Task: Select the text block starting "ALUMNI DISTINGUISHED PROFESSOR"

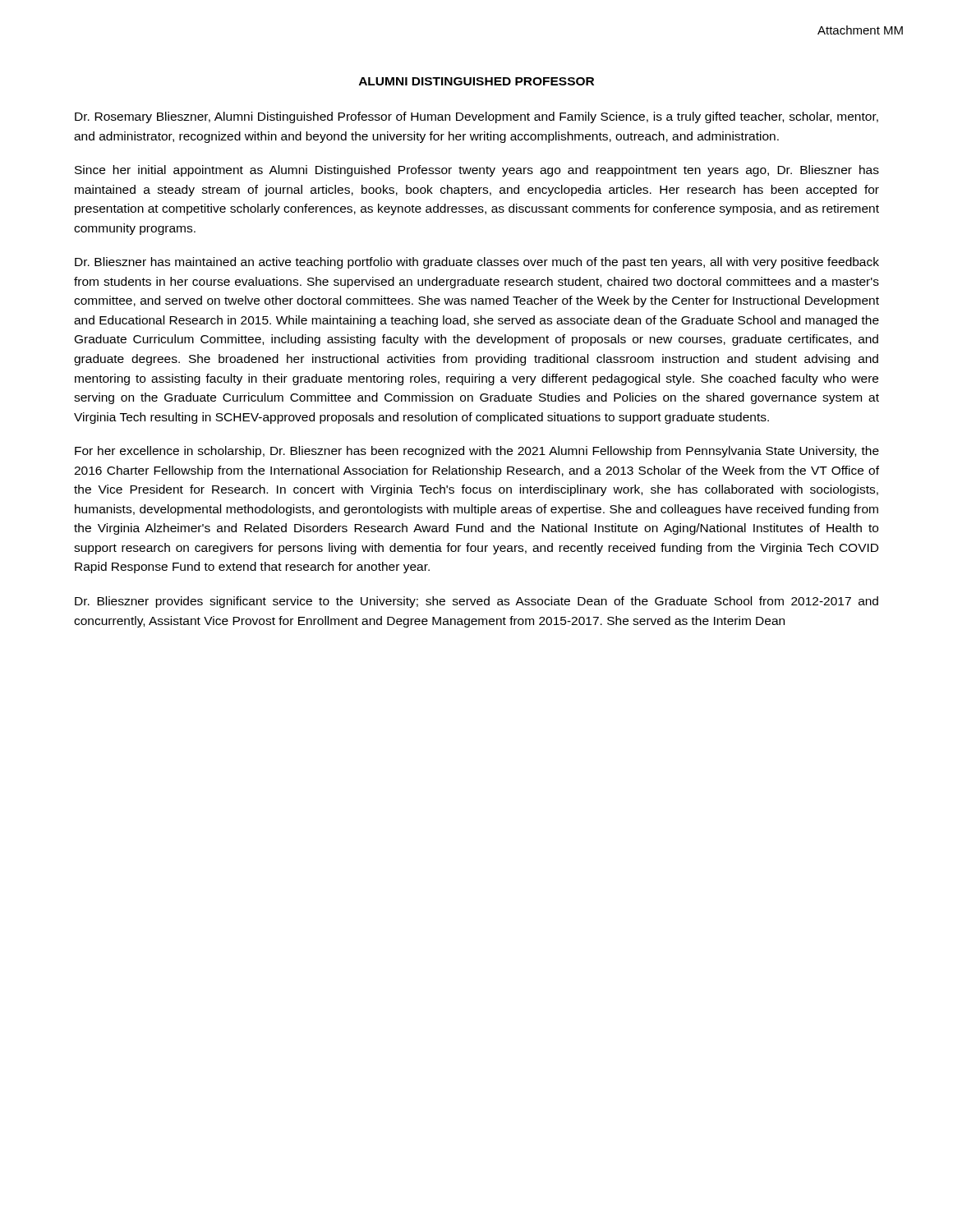Action: point(476,81)
